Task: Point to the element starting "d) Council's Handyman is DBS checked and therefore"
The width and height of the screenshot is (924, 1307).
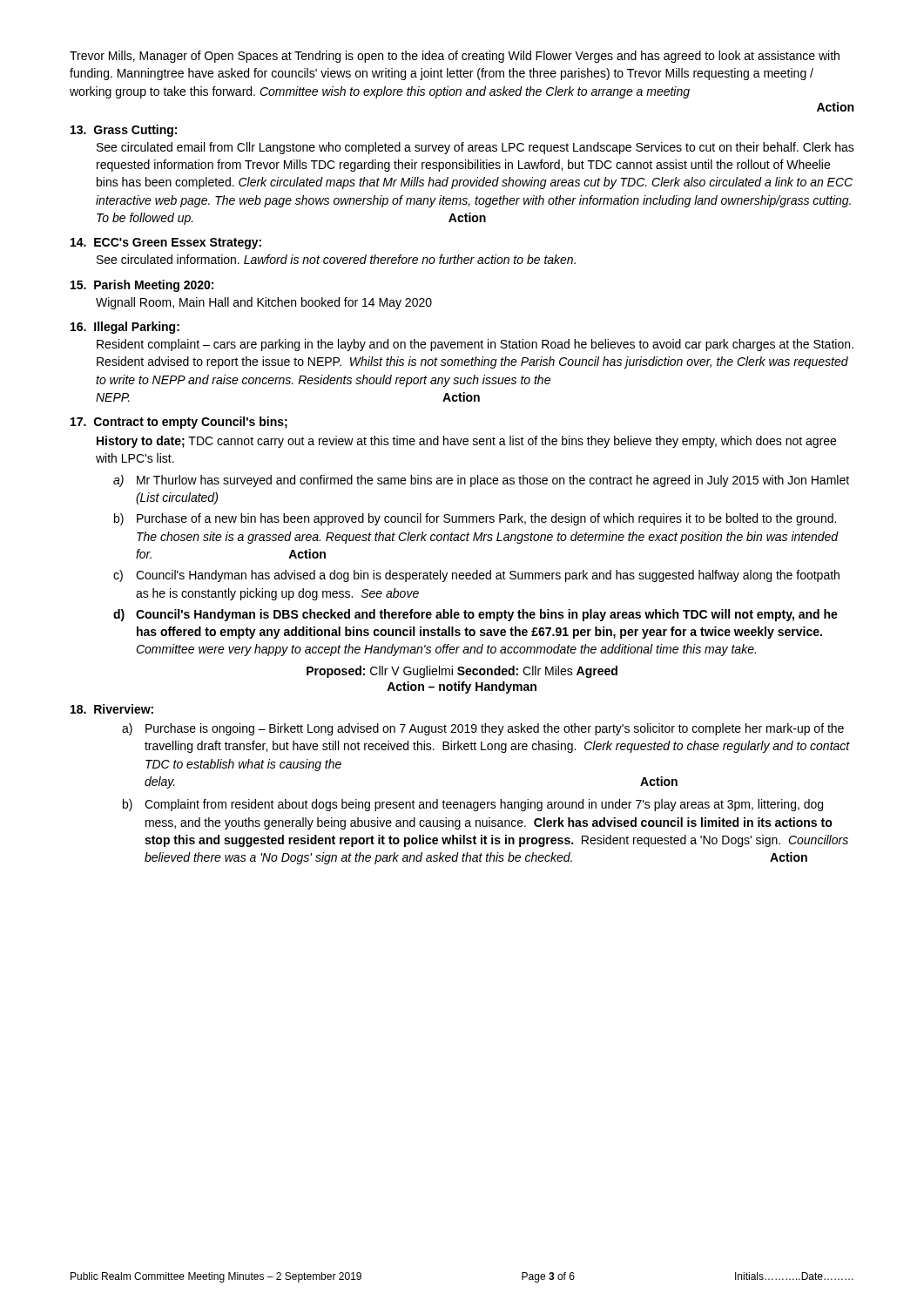Action: coord(484,632)
